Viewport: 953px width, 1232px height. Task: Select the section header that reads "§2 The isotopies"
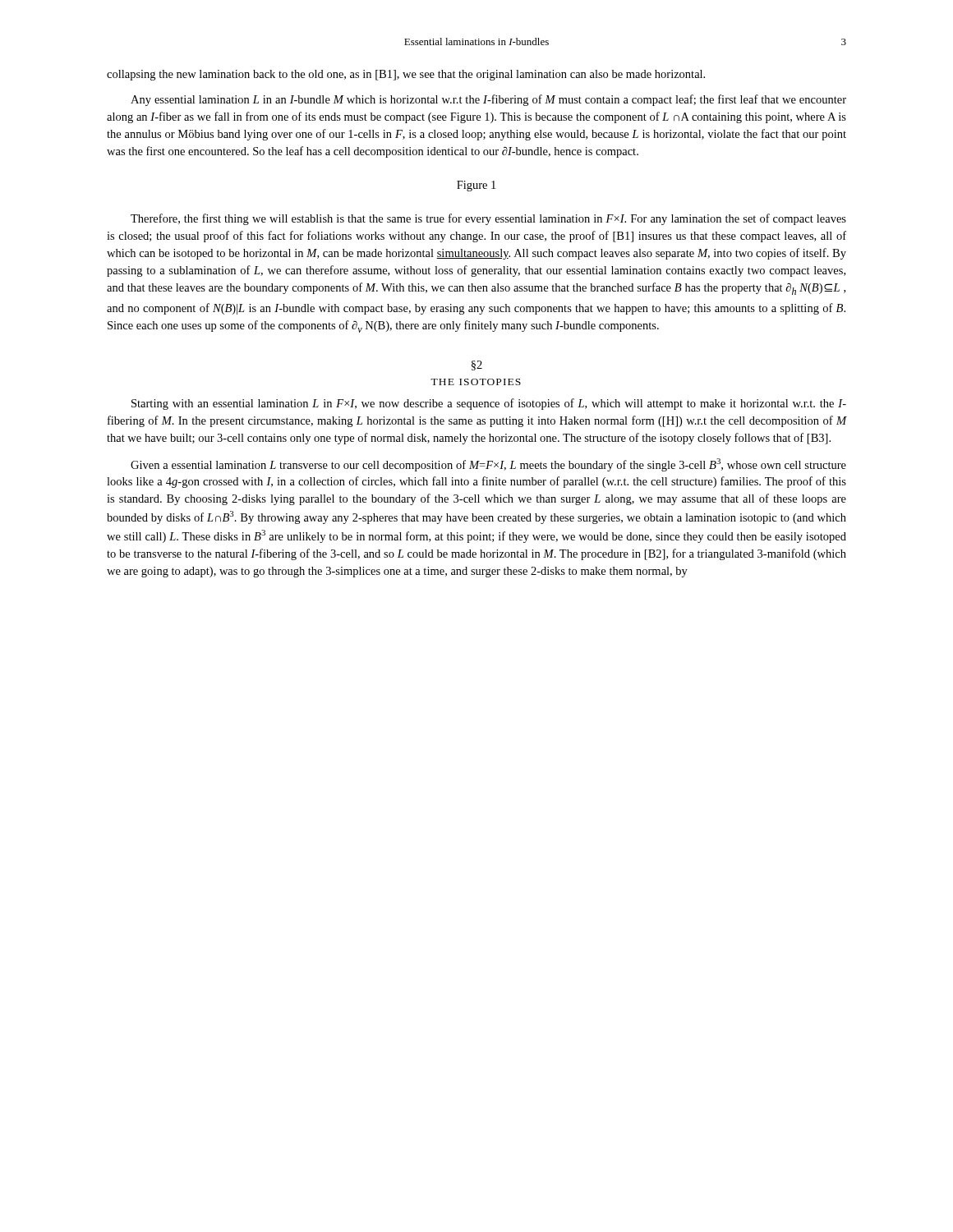coord(476,373)
